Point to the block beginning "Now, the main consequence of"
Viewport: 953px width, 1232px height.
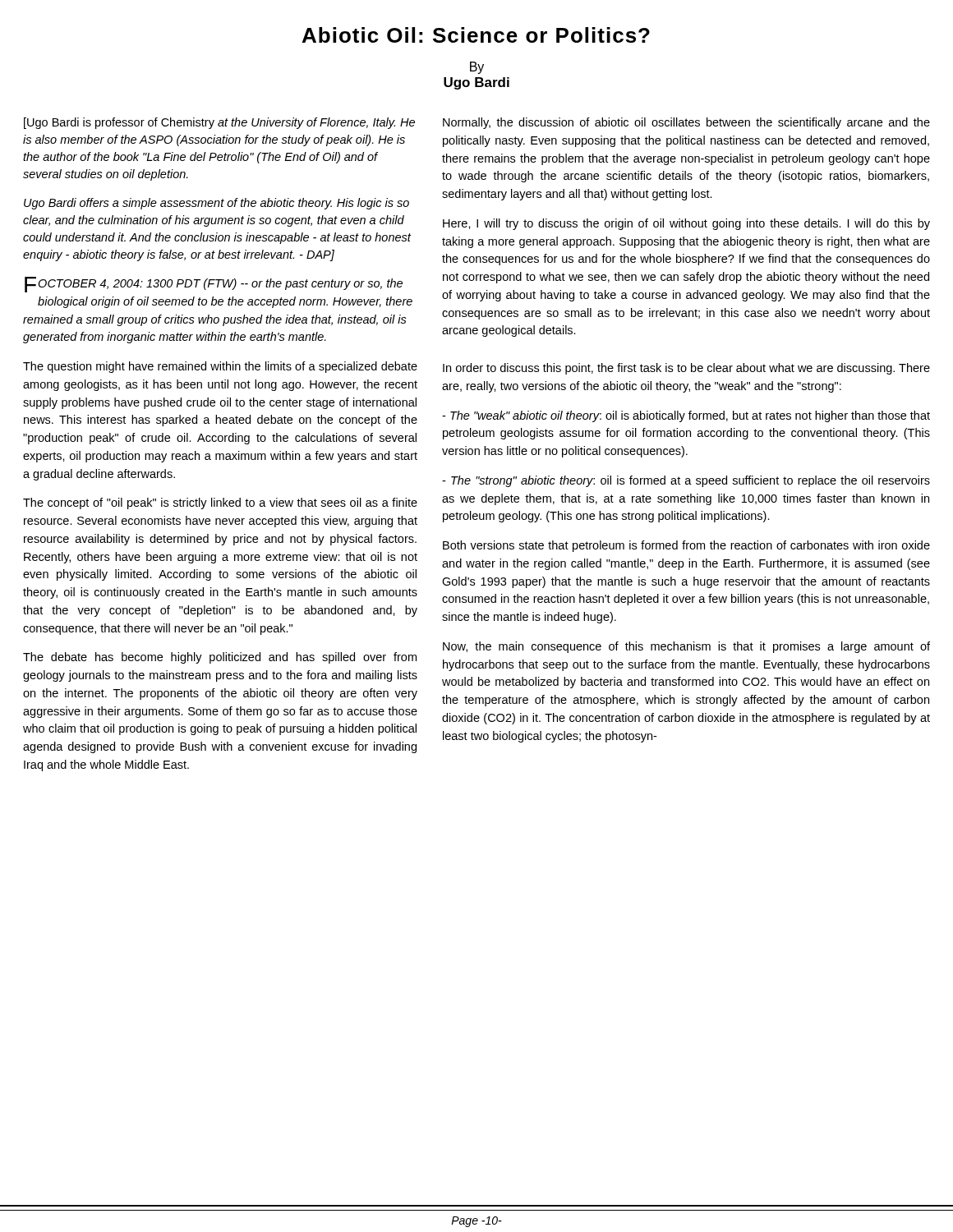pyautogui.click(x=686, y=691)
